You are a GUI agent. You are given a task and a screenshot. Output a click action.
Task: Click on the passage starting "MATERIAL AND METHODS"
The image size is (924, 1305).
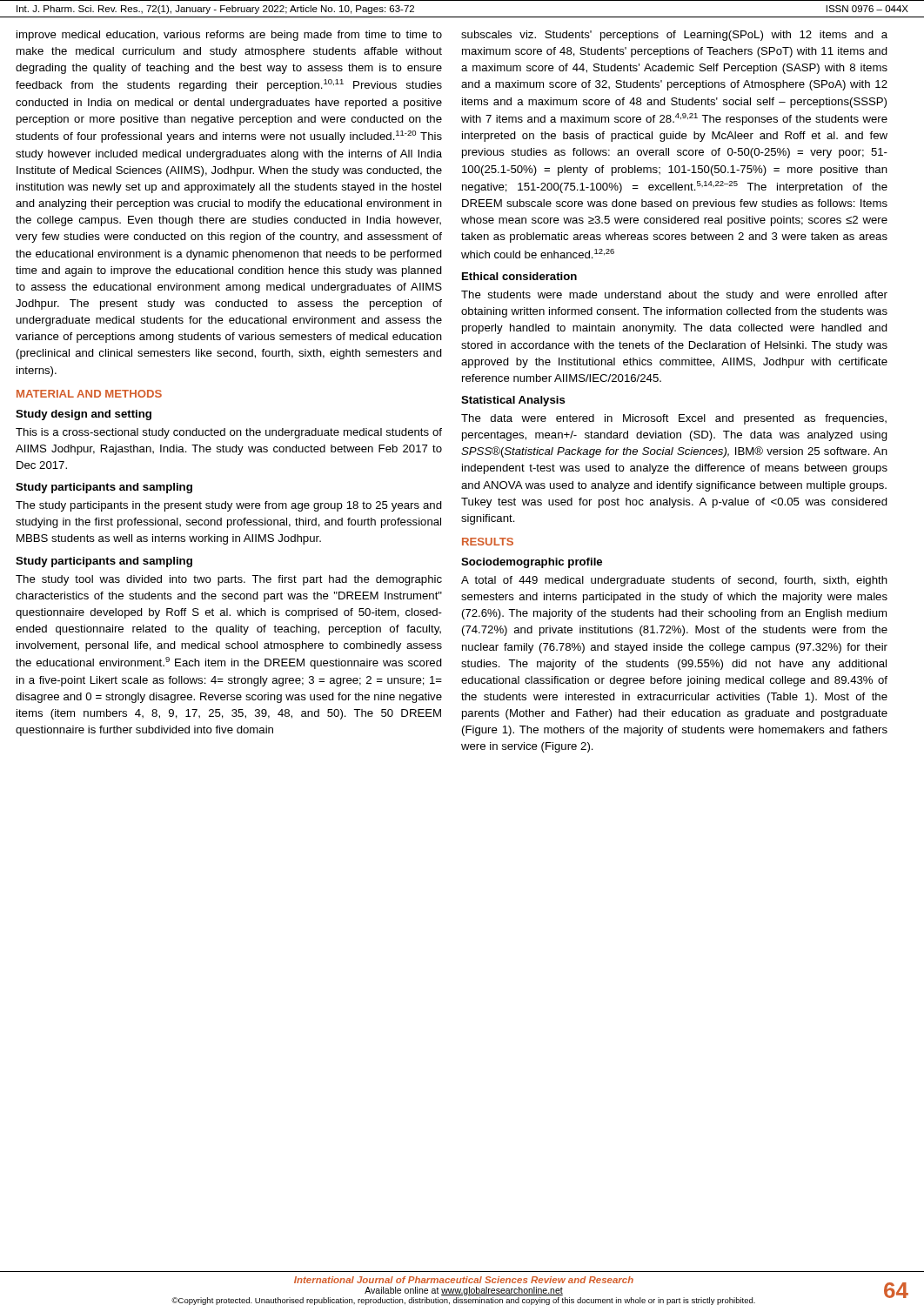[89, 393]
